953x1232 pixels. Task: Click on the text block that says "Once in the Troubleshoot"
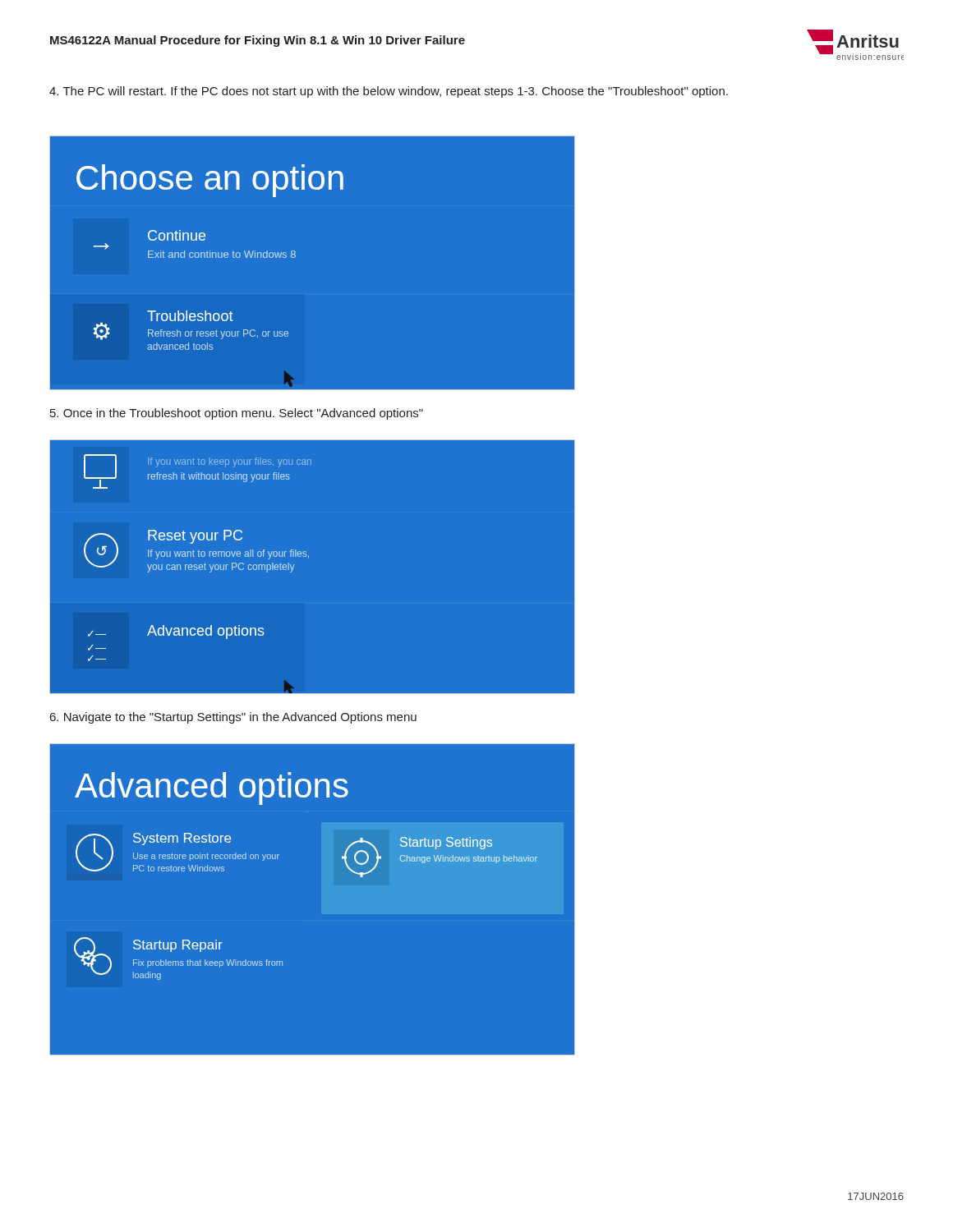236,413
